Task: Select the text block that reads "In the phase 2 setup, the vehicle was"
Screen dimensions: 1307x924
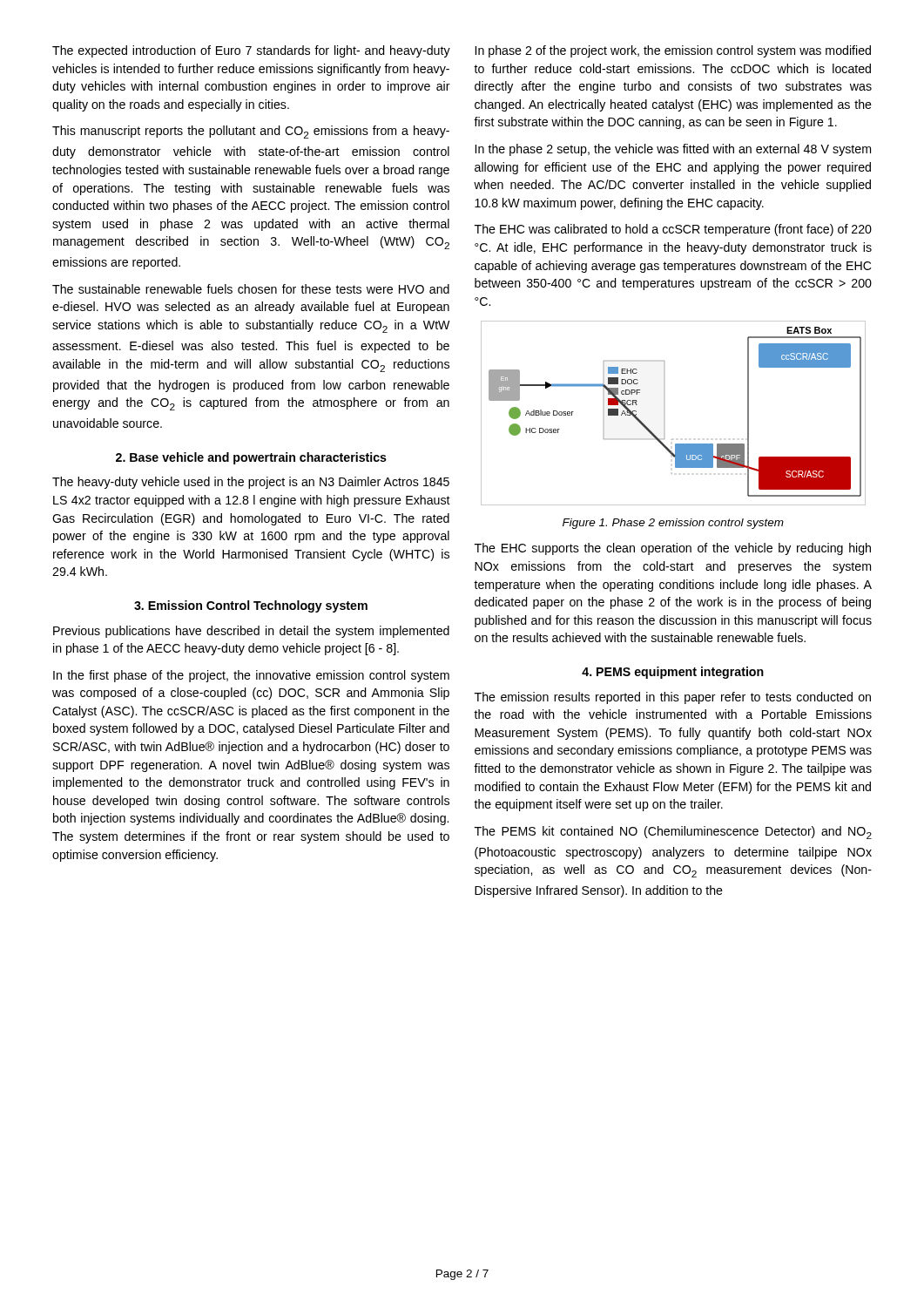Action: pyautogui.click(x=673, y=176)
